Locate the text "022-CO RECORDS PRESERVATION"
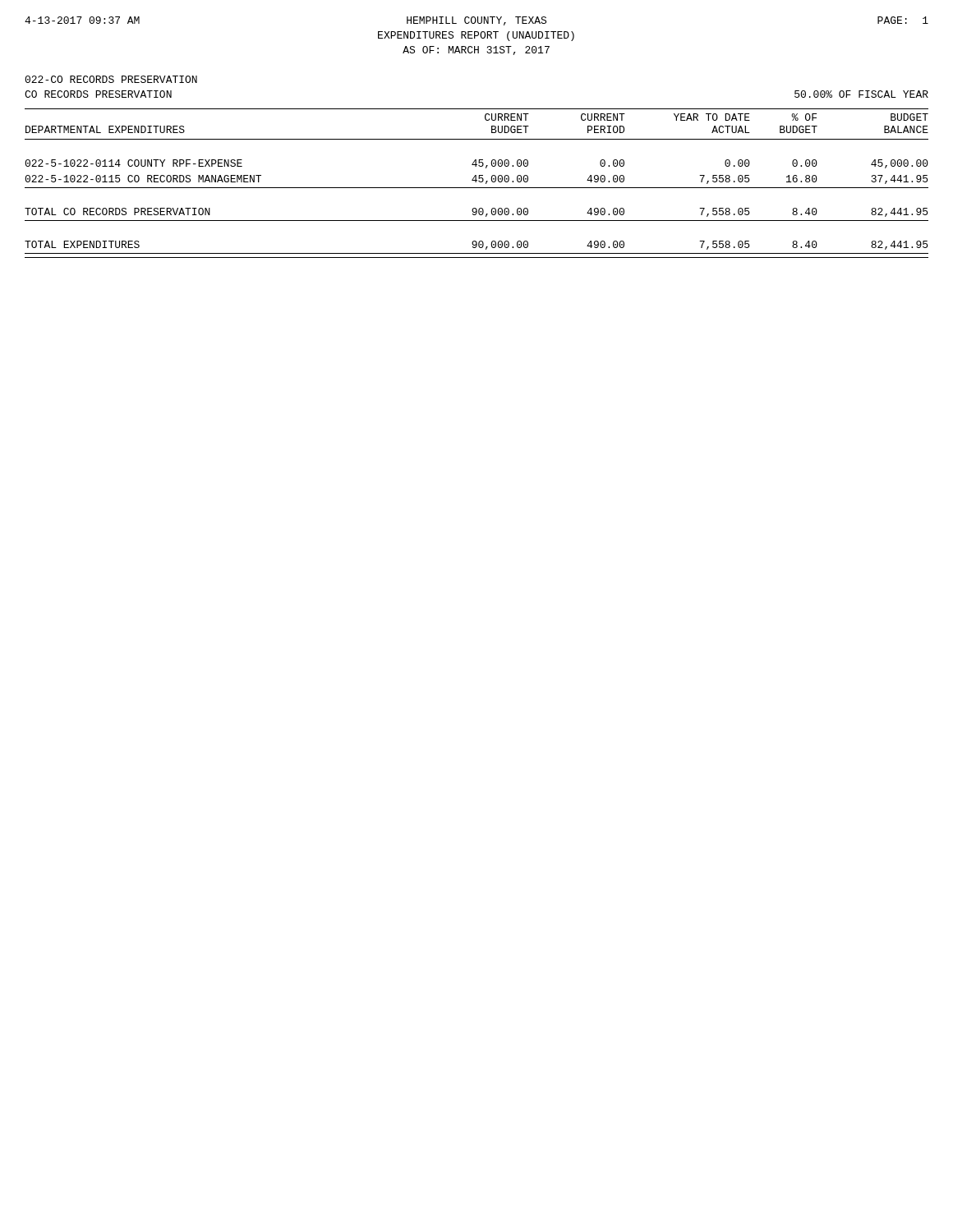This screenshot has width=953, height=1232. [x=111, y=80]
